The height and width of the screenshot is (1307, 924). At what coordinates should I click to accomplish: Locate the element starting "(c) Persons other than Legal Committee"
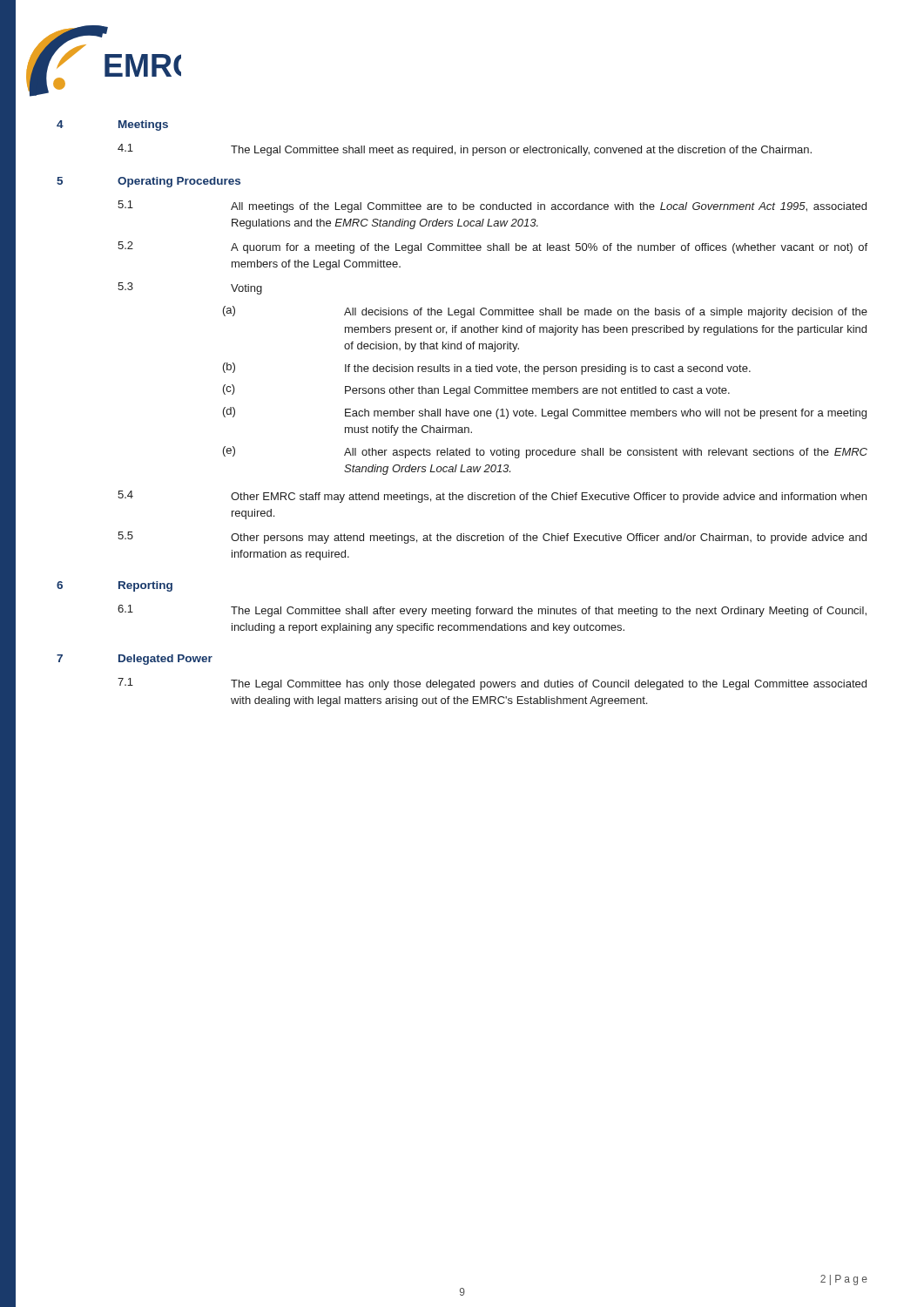[462, 390]
